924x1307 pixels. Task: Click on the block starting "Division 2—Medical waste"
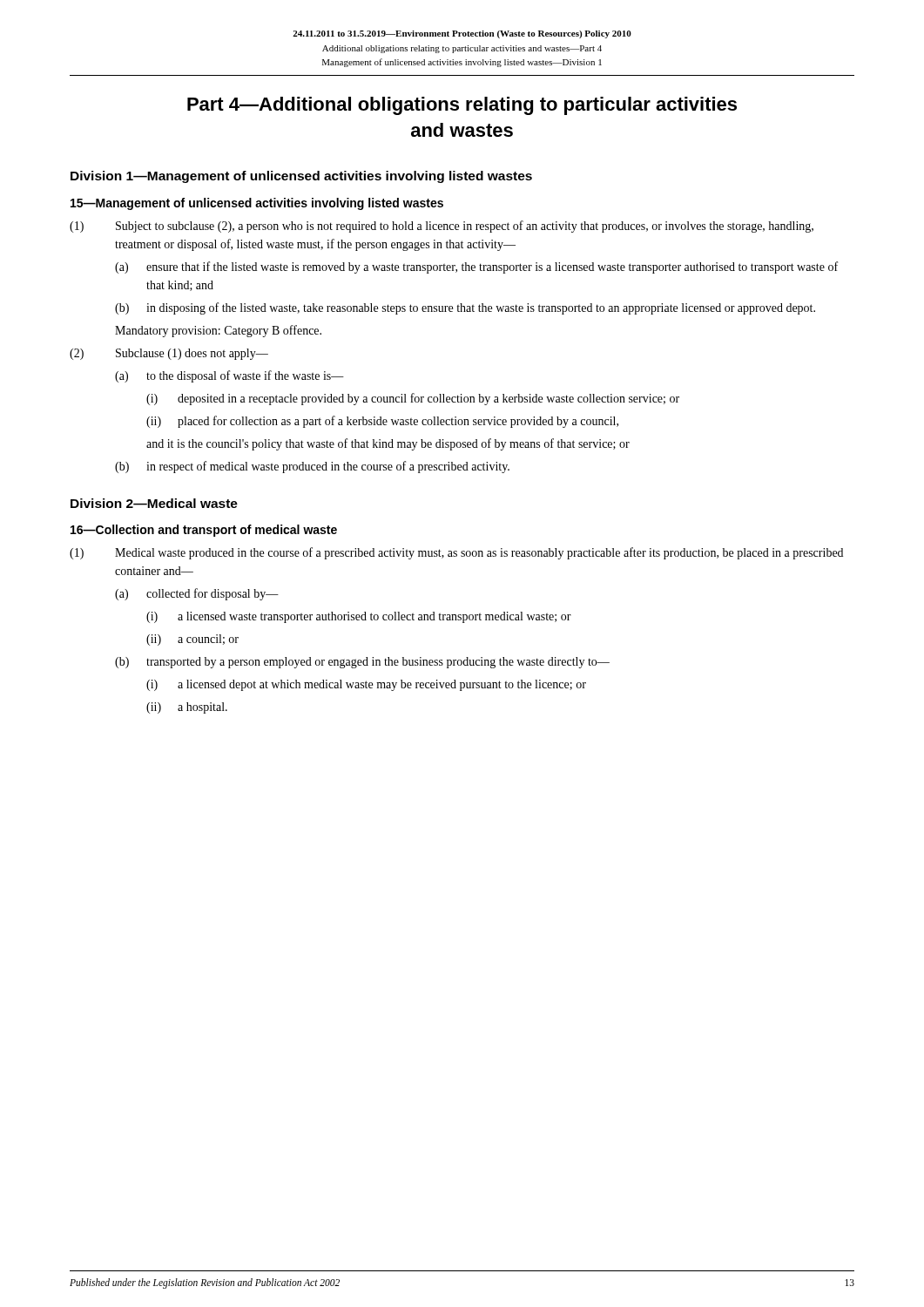154,503
